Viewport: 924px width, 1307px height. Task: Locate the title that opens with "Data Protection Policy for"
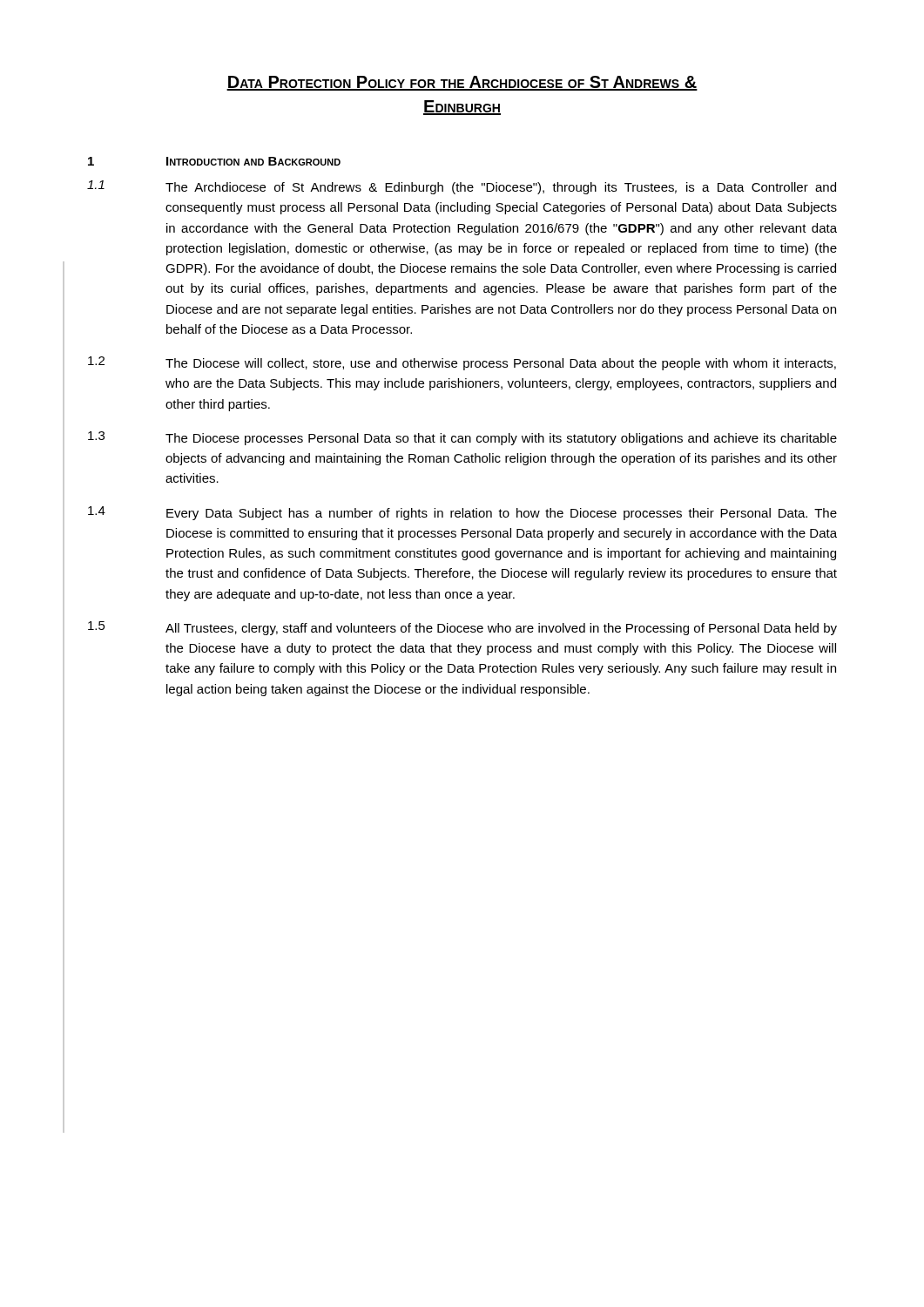(462, 94)
